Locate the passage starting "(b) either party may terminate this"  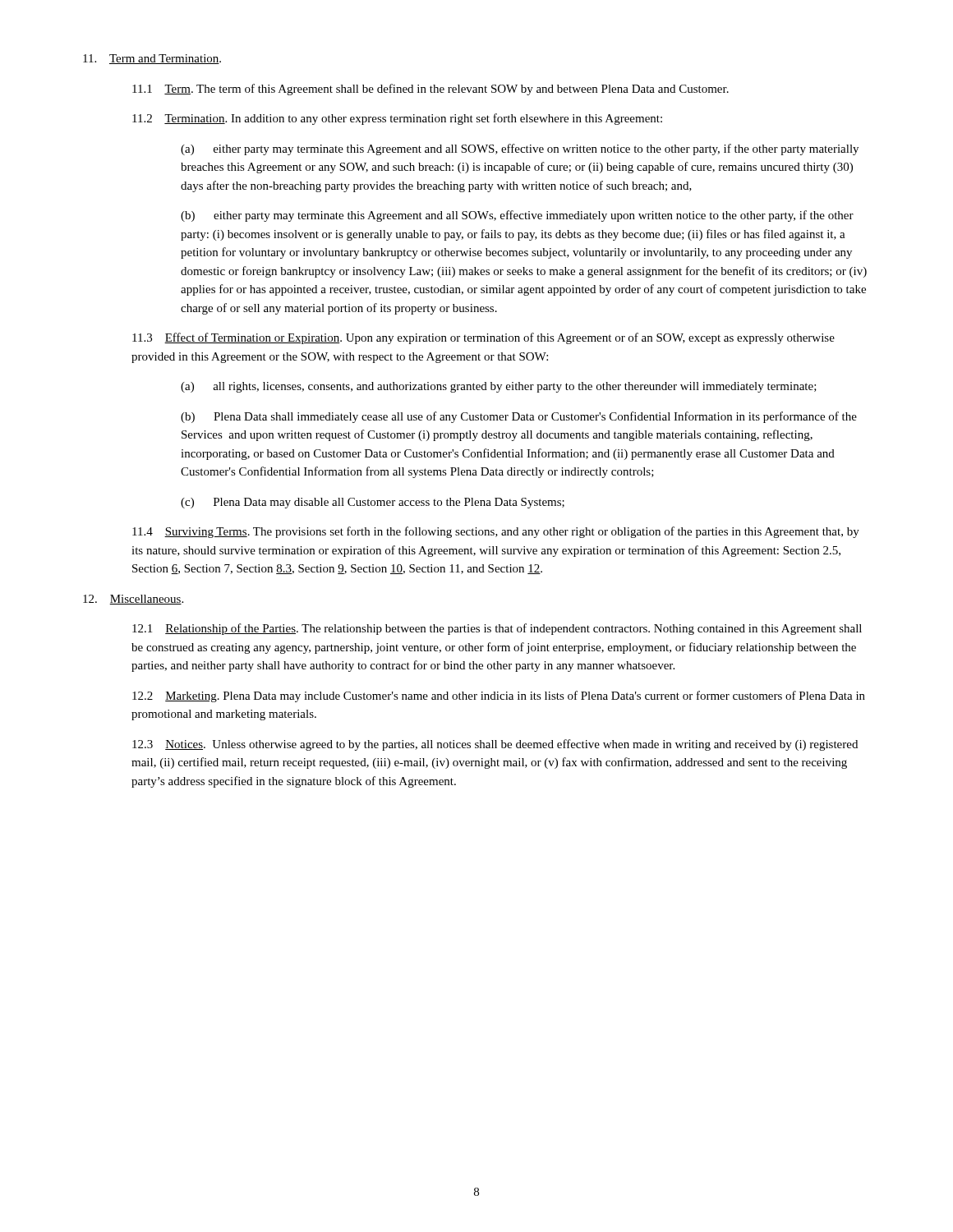[x=524, y=261]
